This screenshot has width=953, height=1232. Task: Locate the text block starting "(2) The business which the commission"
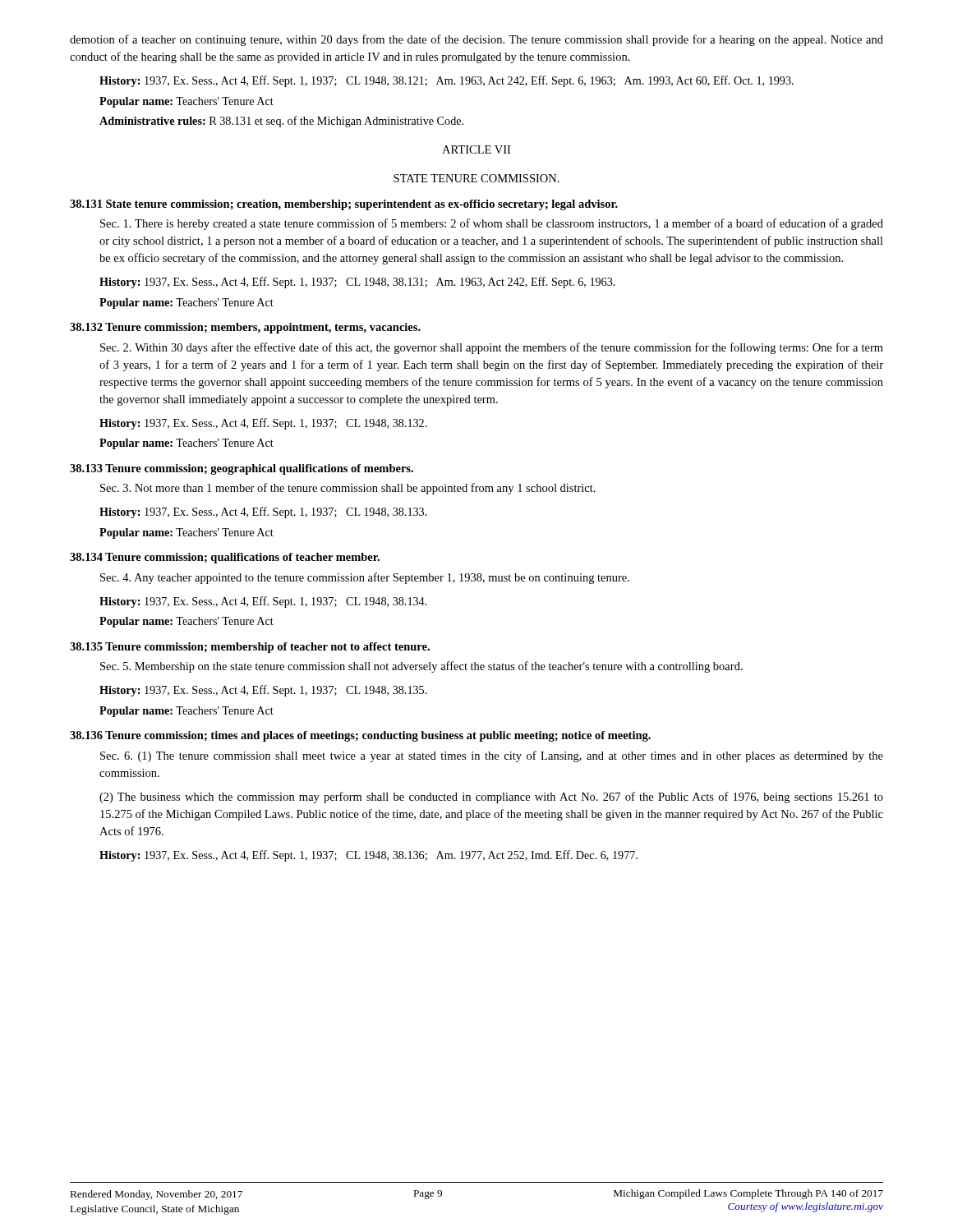click(x=491, y=814)
